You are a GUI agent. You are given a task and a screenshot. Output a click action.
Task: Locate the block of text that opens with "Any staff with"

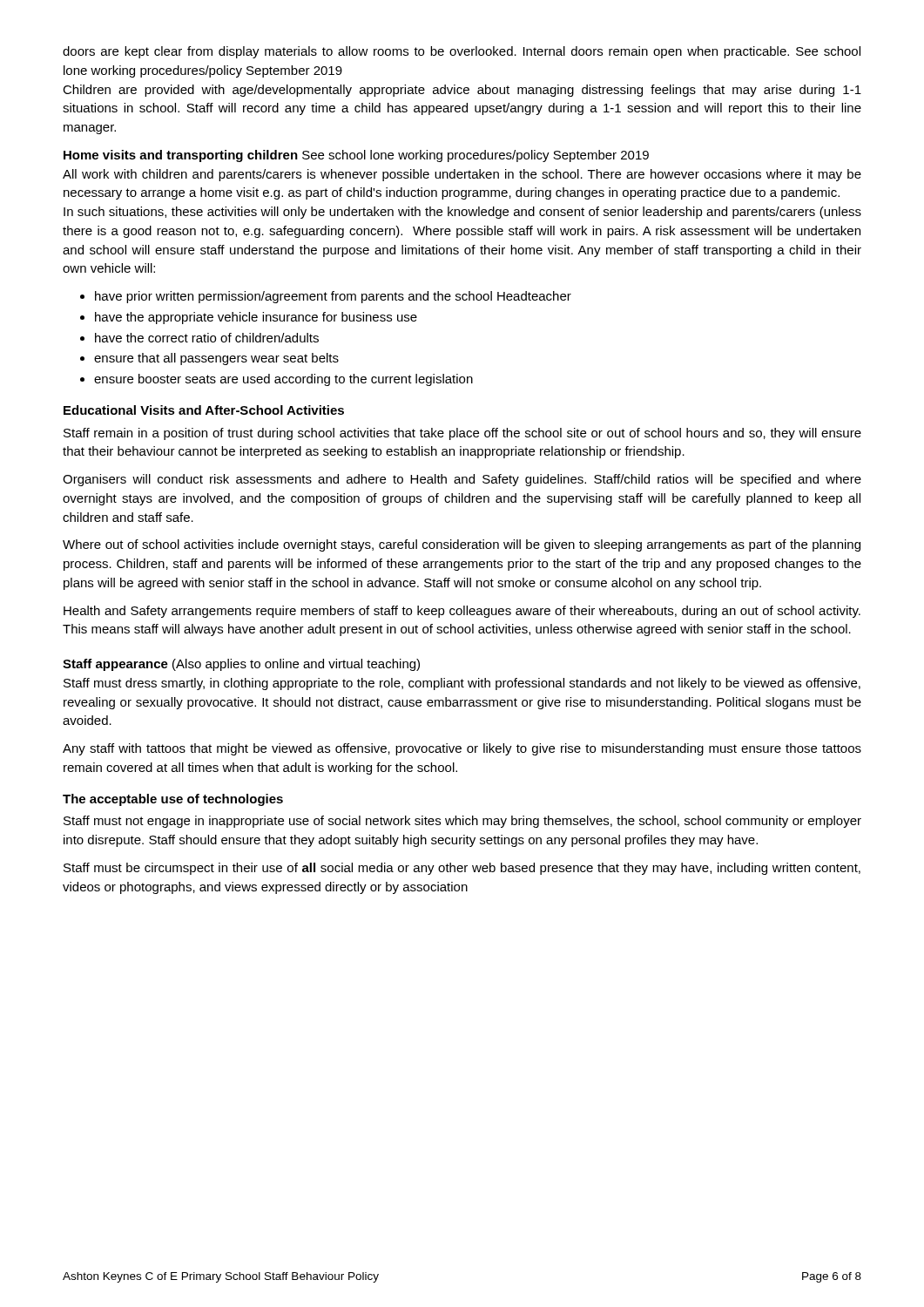pos(462,758)
